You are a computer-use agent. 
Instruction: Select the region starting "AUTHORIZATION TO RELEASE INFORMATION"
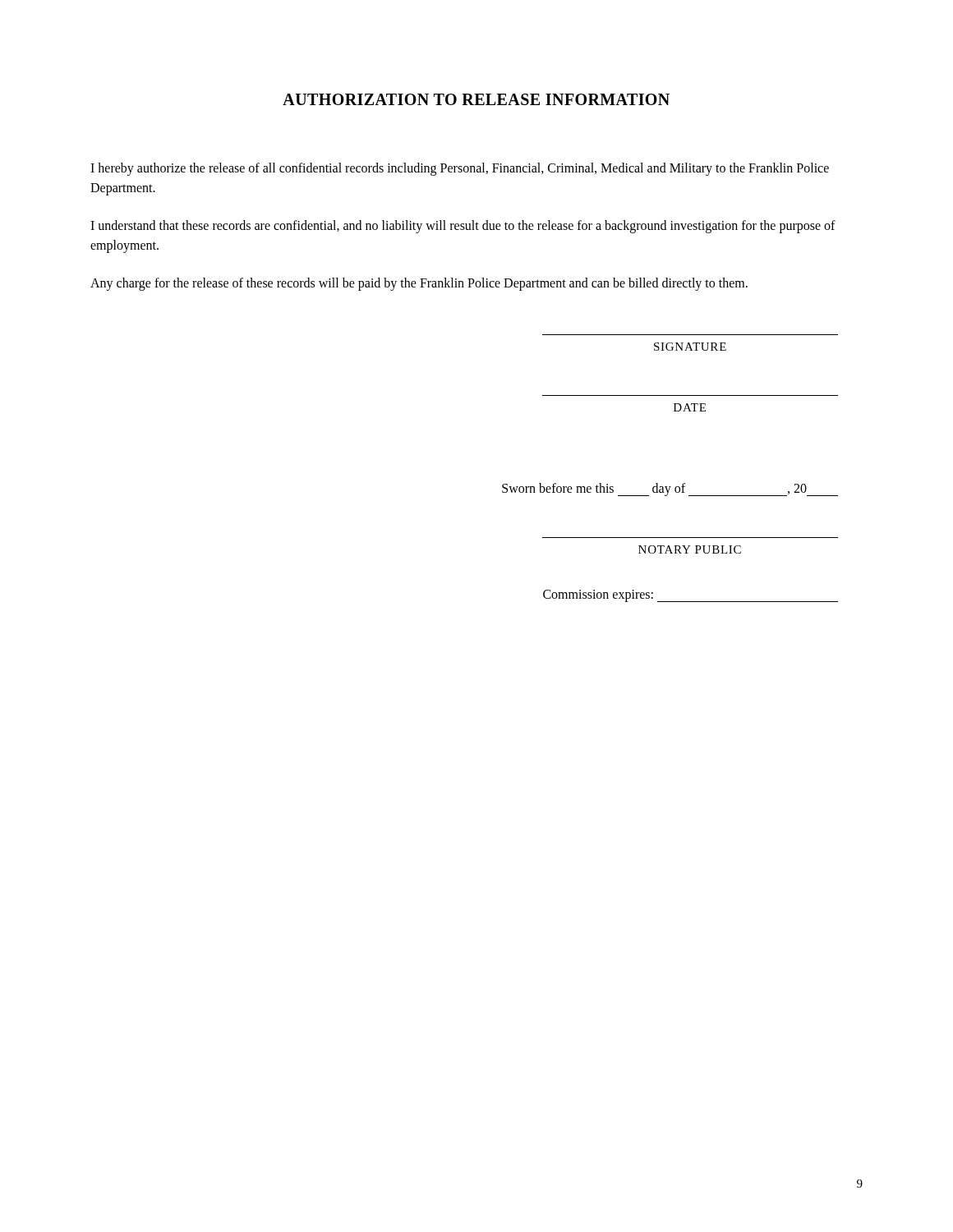pos(476,100)
